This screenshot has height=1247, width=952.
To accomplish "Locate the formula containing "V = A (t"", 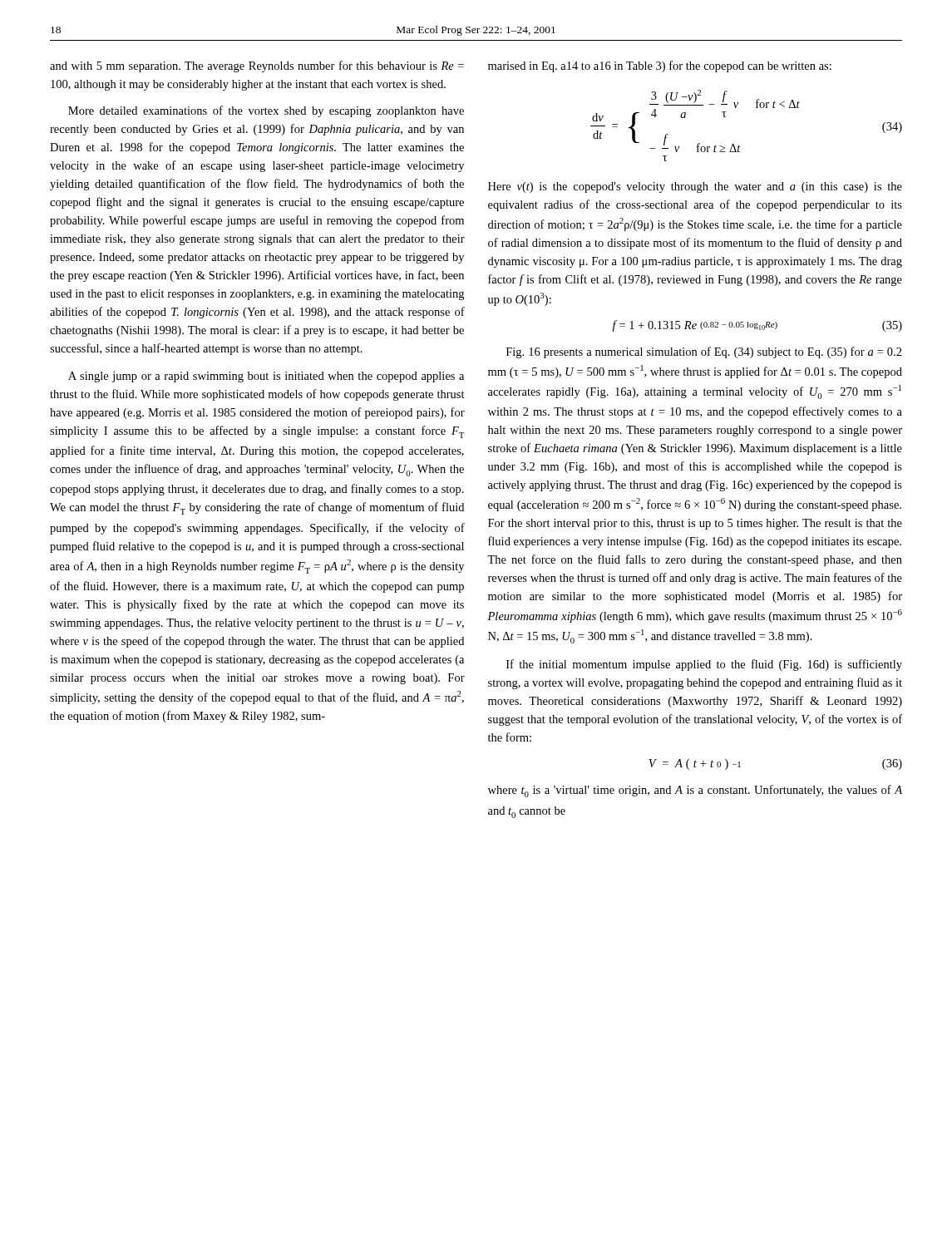I will (695, 764).
